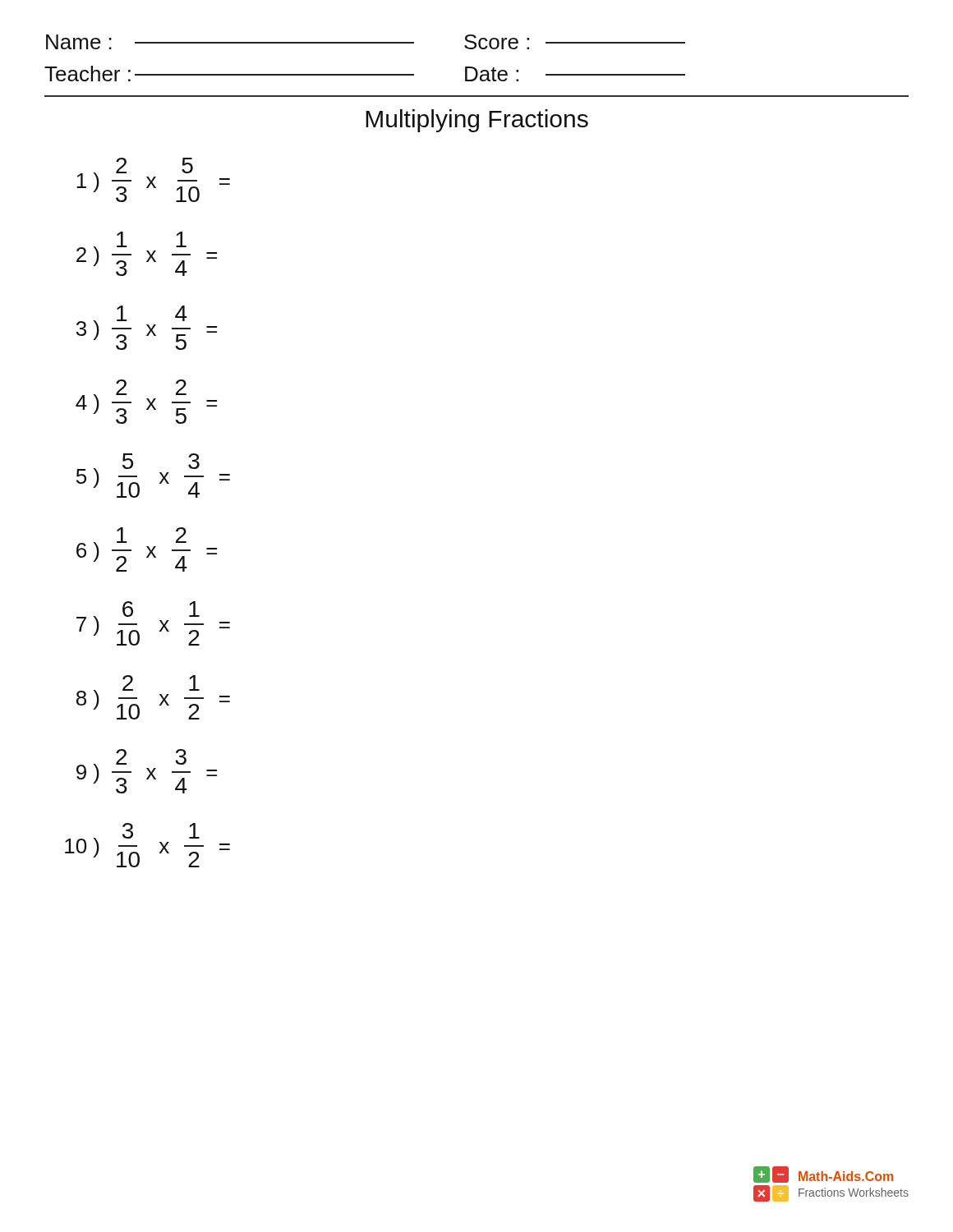Find the formula containing "9 ) 23 x 34 ="
The width and height of the screenshot is (953, 1232).
(x=133, y=772)
